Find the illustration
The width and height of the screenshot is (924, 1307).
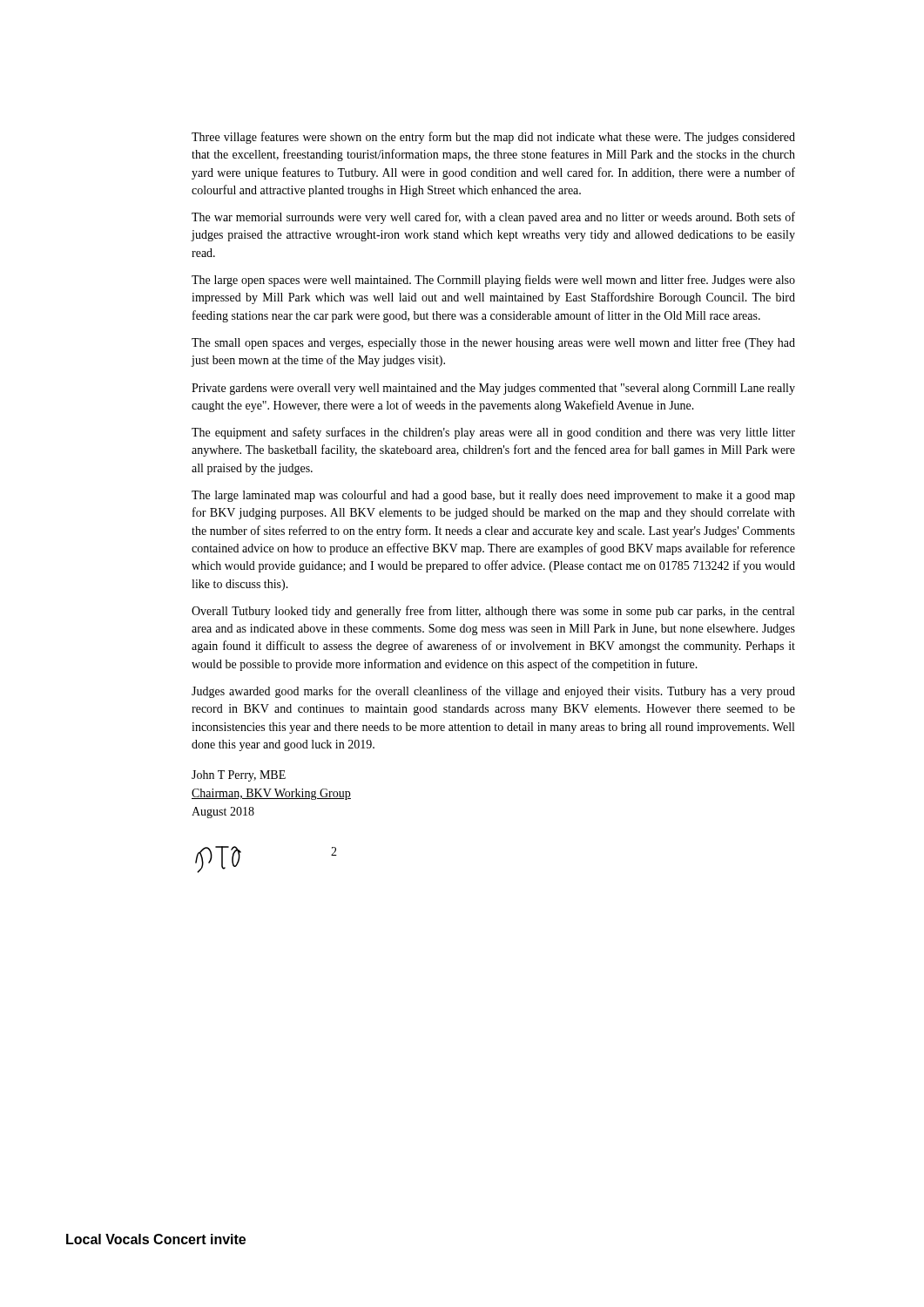[x=493, y=852]
